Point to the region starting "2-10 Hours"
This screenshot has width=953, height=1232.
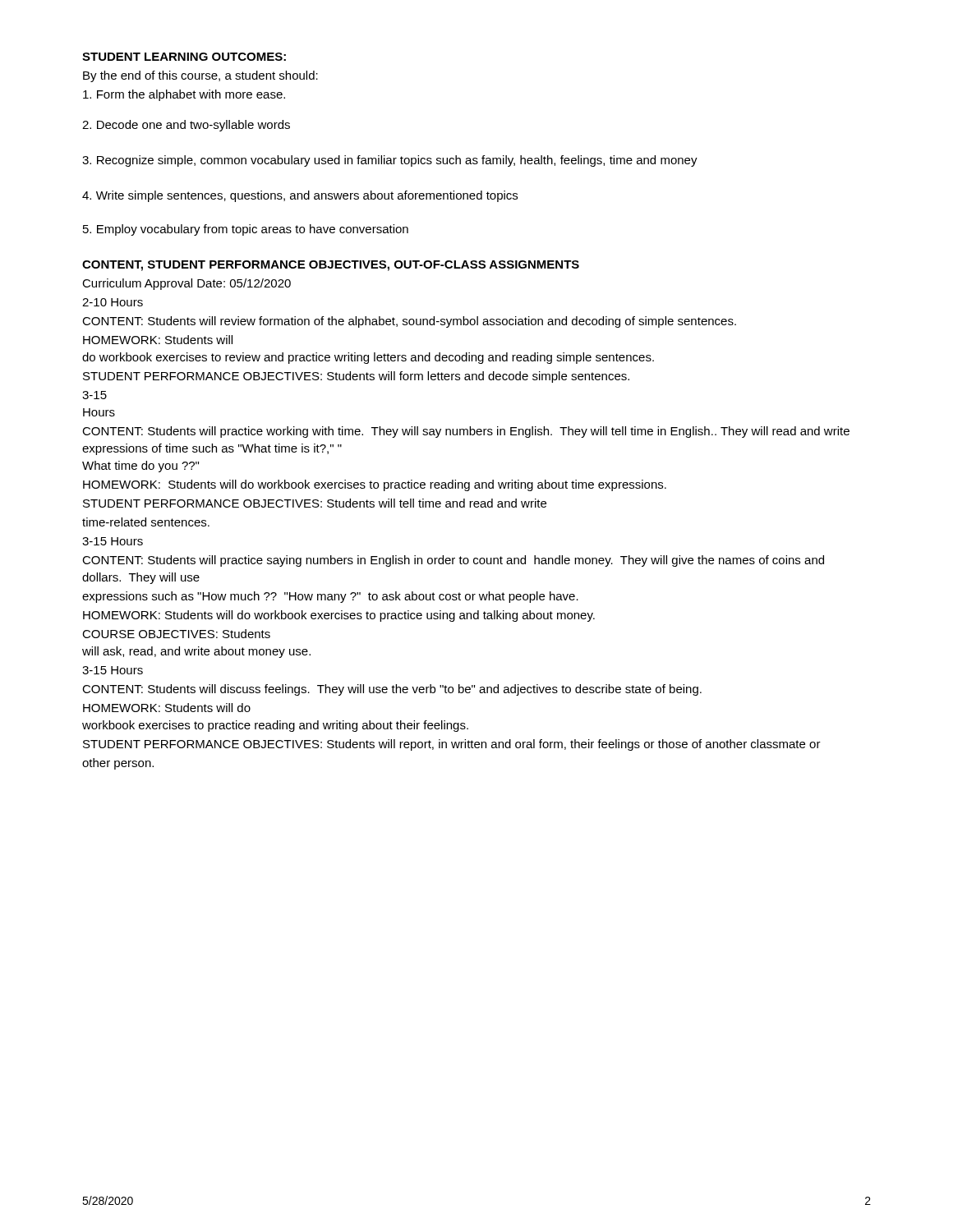coord(113,302)
